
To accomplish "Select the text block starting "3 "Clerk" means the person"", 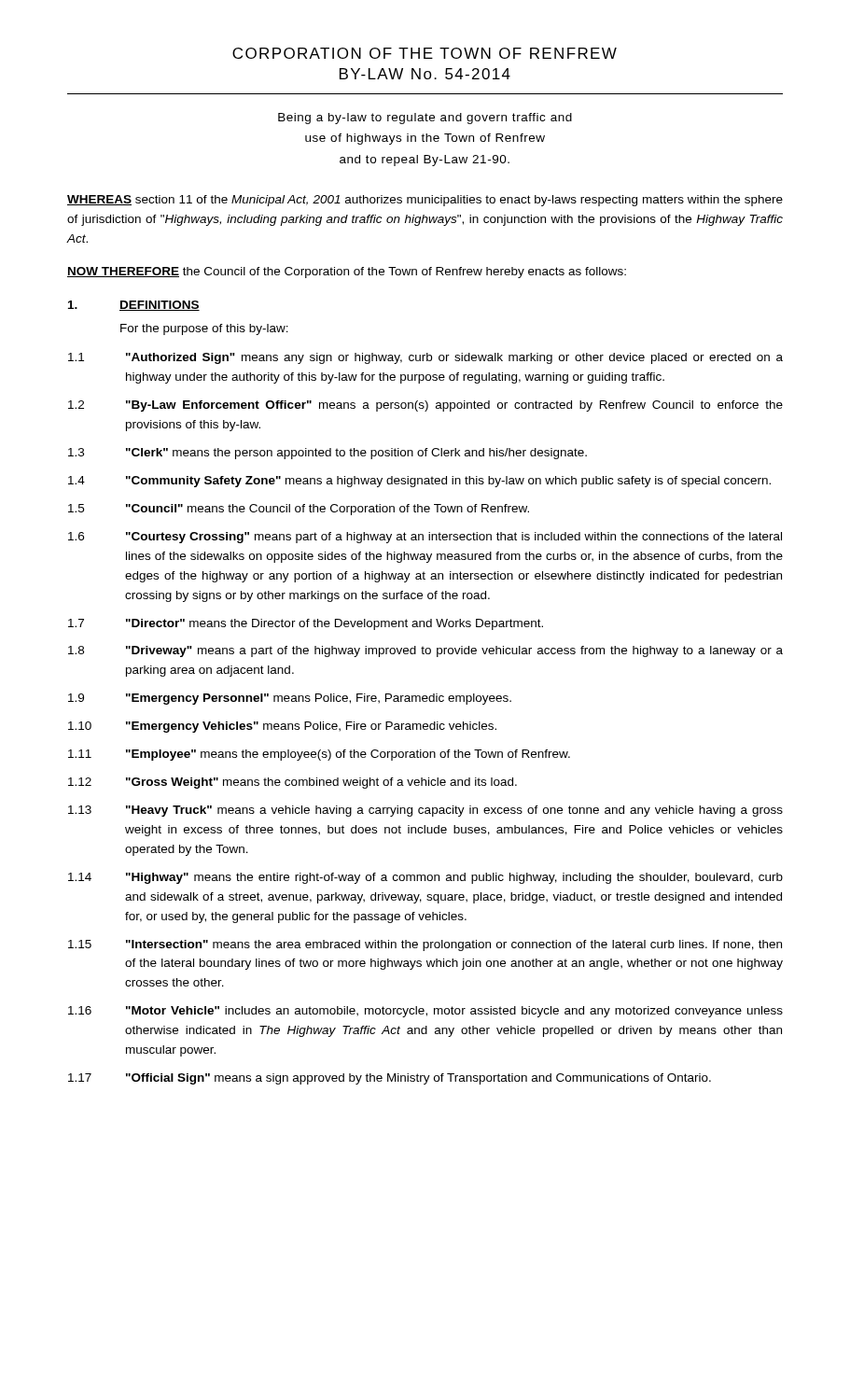I will (425, 453).
